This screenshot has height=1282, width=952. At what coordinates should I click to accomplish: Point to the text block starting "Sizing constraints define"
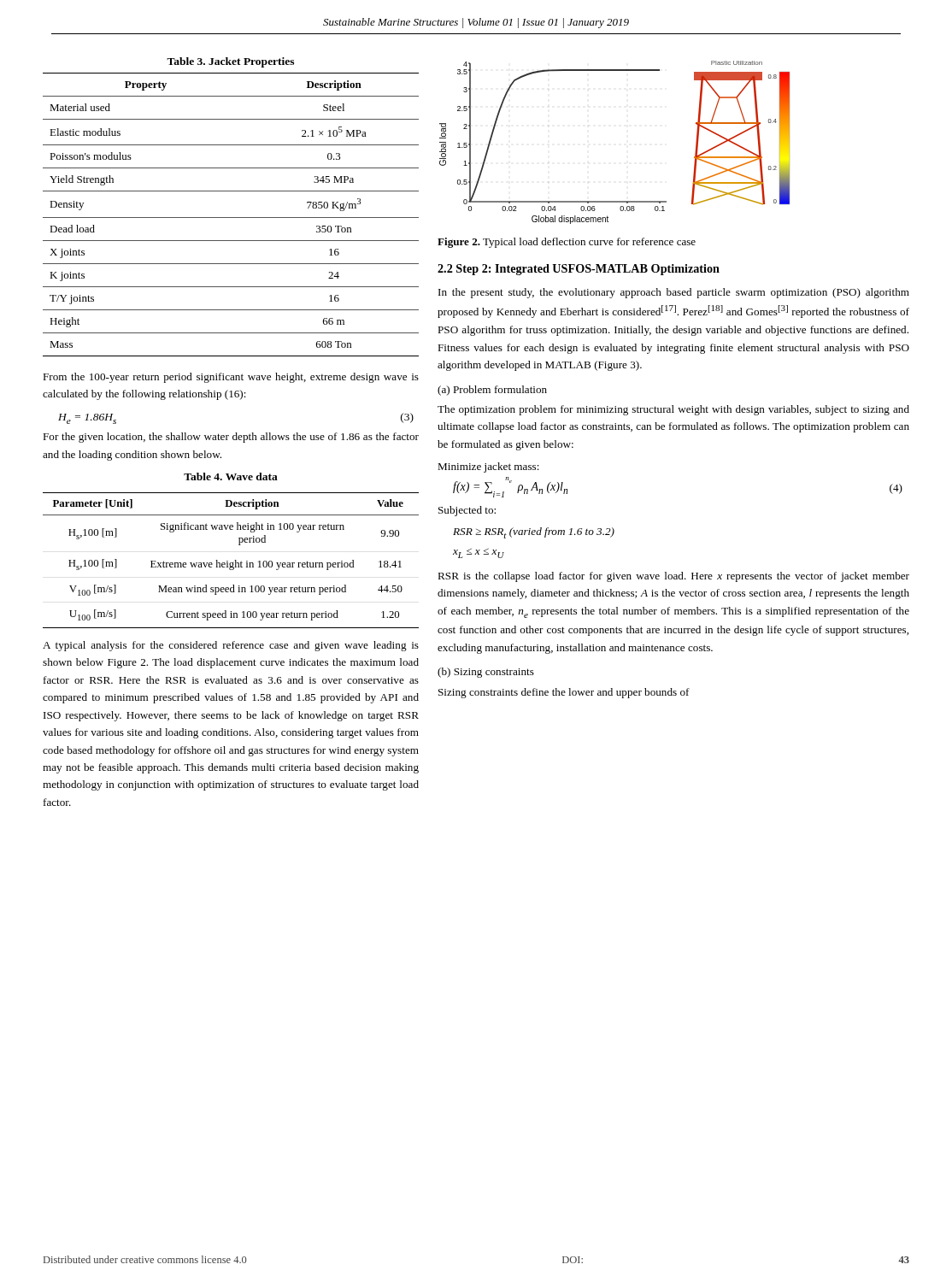tap(563, 692)
